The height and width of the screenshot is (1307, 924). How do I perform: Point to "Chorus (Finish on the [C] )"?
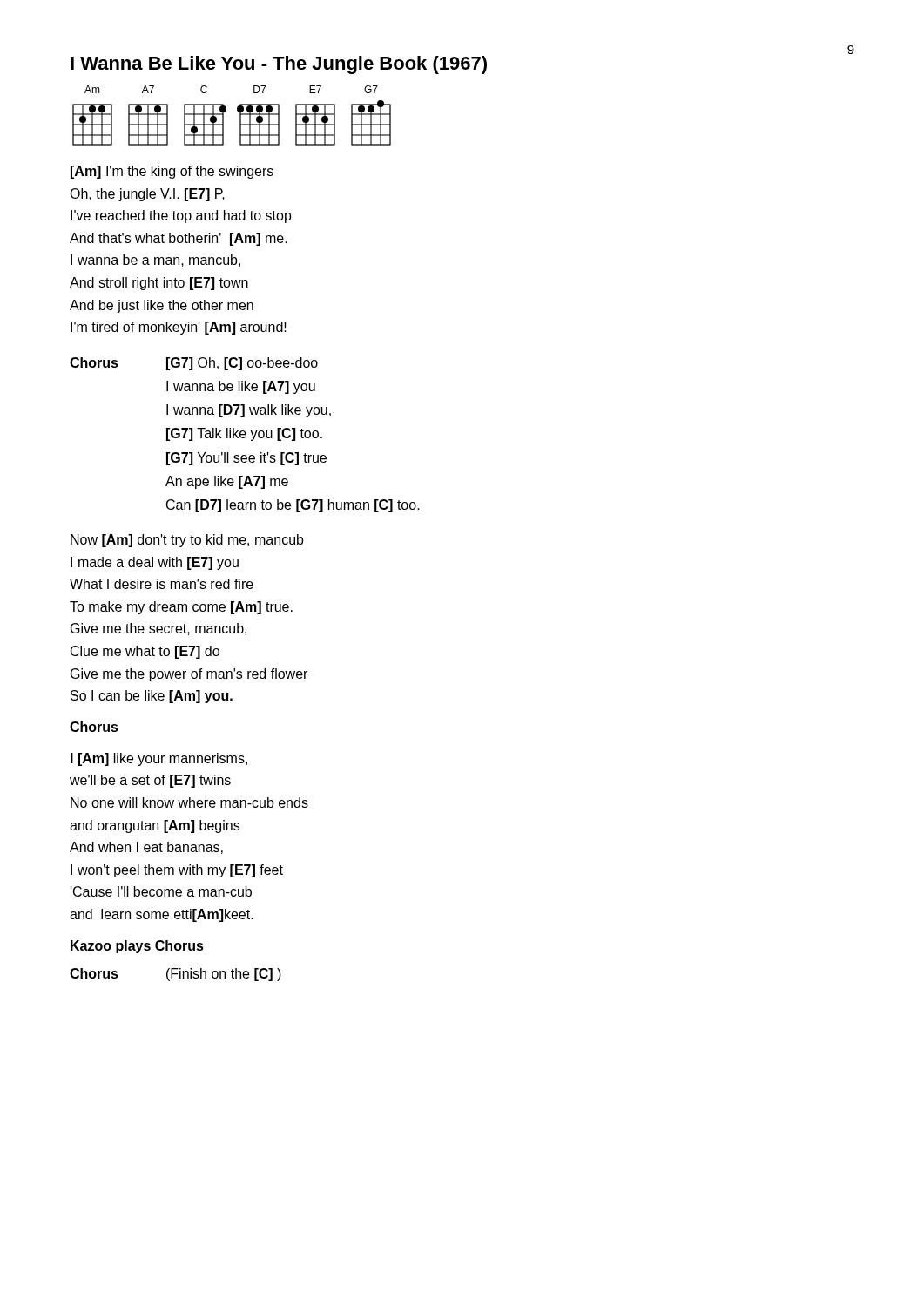pos(176,974)
